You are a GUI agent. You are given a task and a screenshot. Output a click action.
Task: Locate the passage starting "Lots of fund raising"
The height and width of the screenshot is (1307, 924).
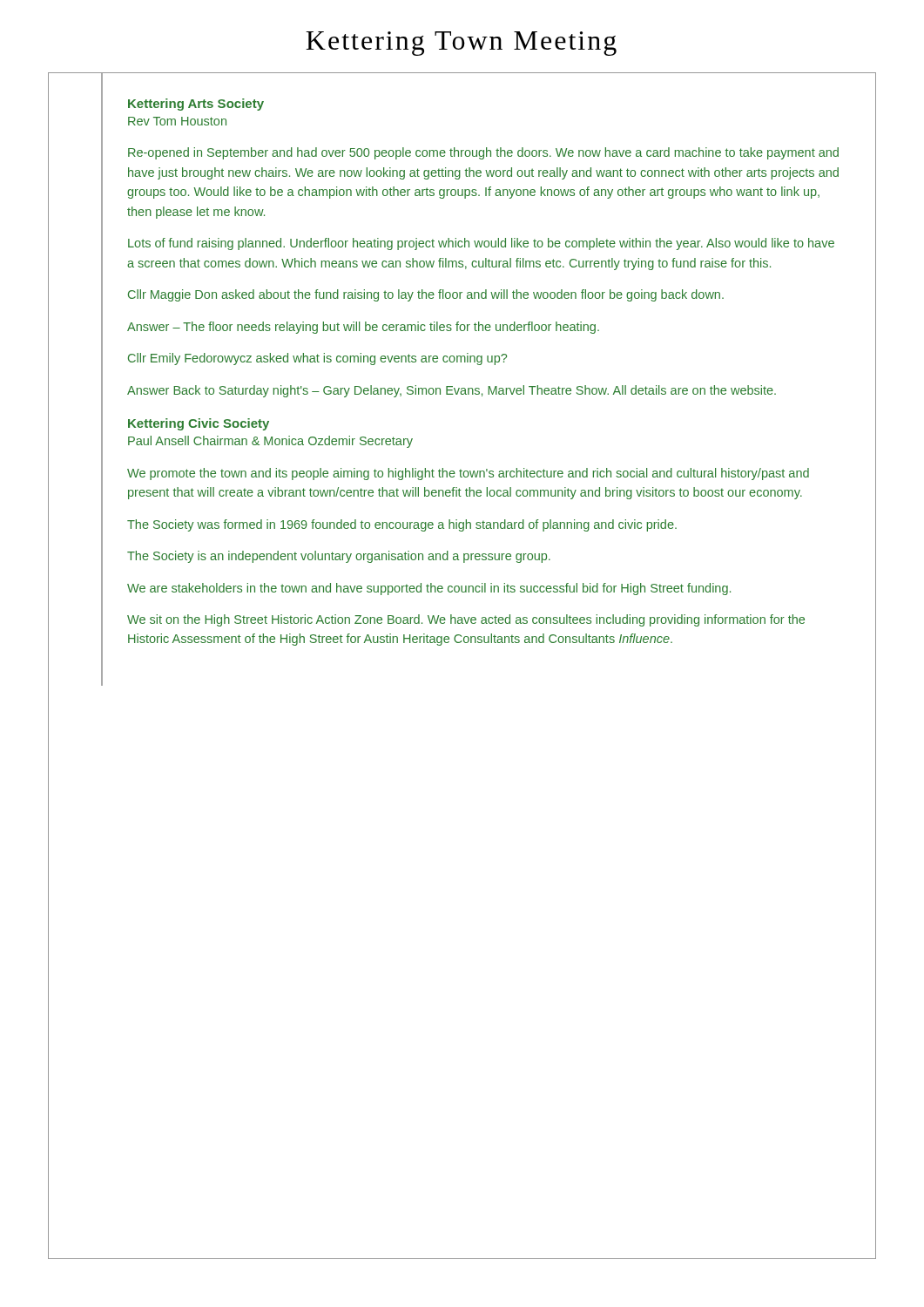(x=481, y=253)
